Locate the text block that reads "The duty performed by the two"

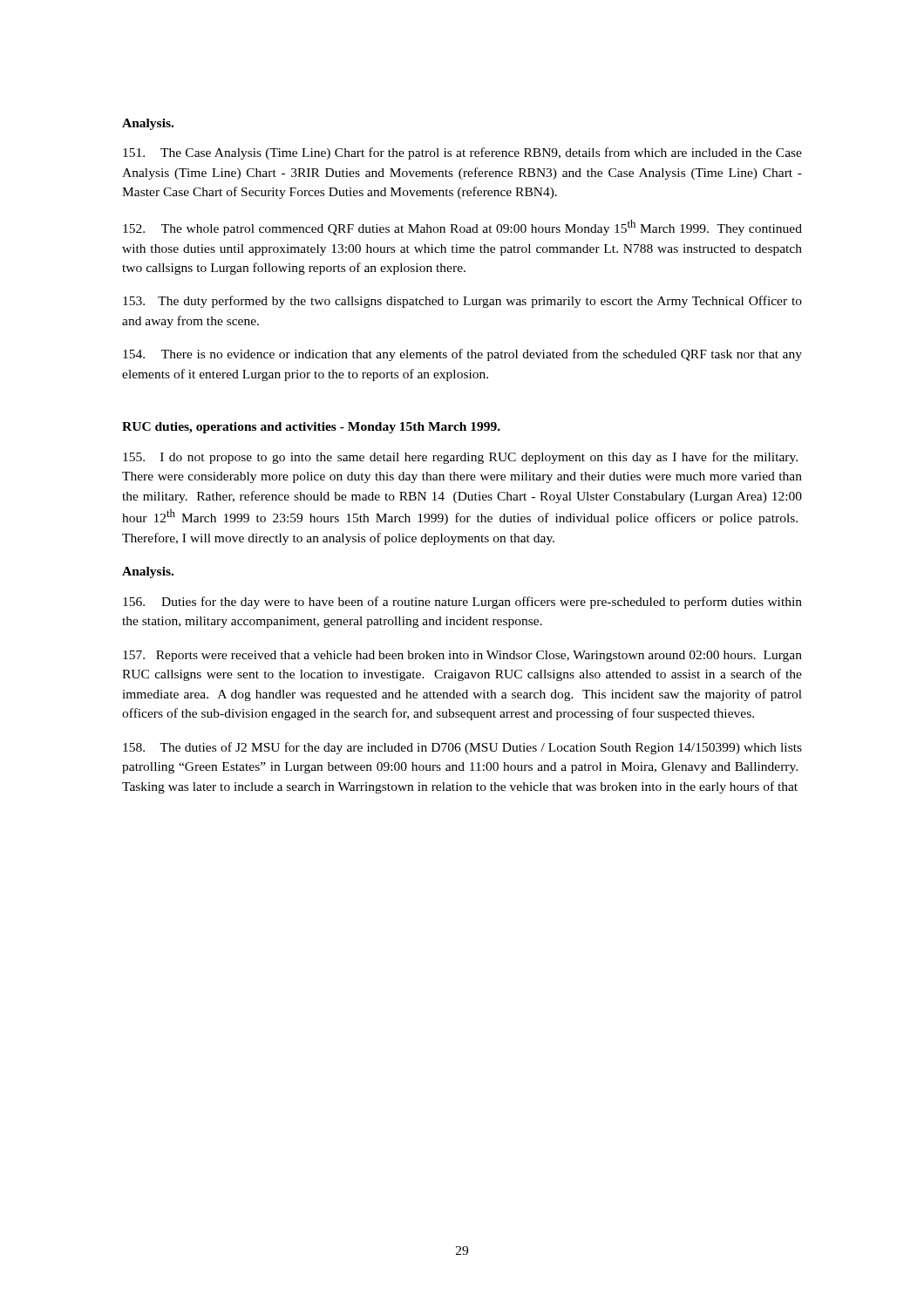pos(462,311)
